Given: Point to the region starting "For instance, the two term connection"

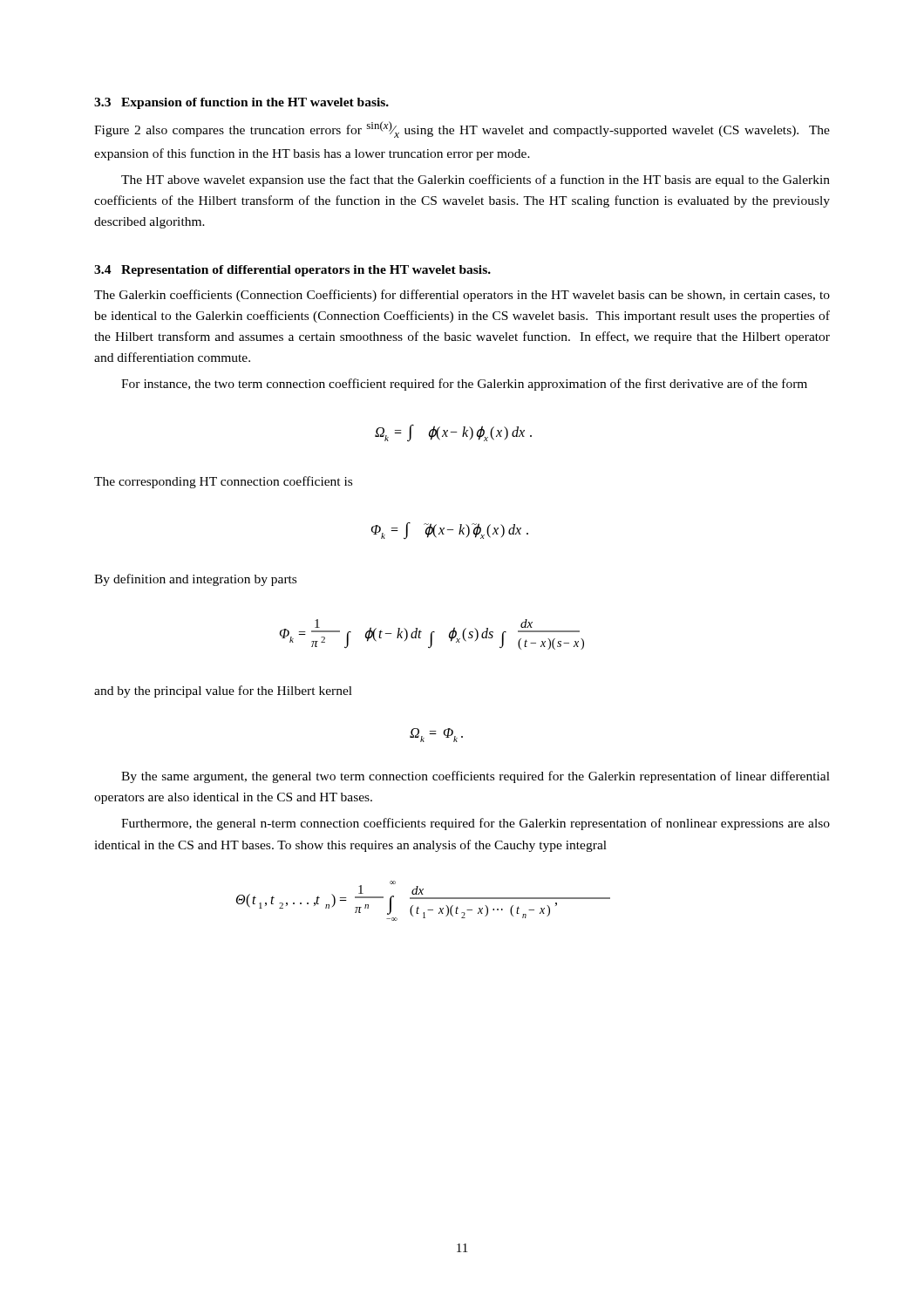Looking at the screenshot, I should tap(464, 384).
